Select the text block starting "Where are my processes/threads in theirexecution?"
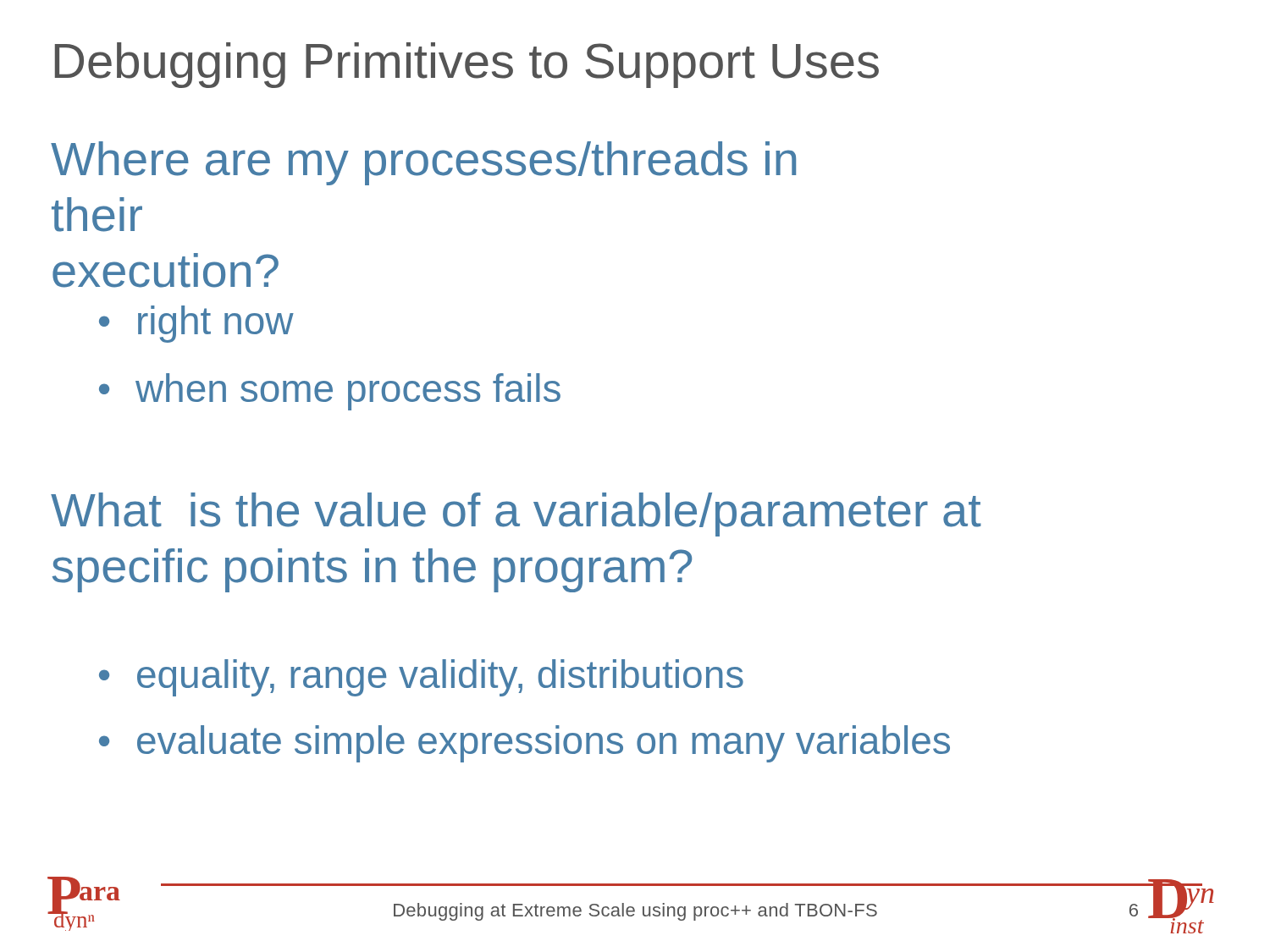Image resolution: width=1270 pixels, height=952 pixels. click(423, 163)
